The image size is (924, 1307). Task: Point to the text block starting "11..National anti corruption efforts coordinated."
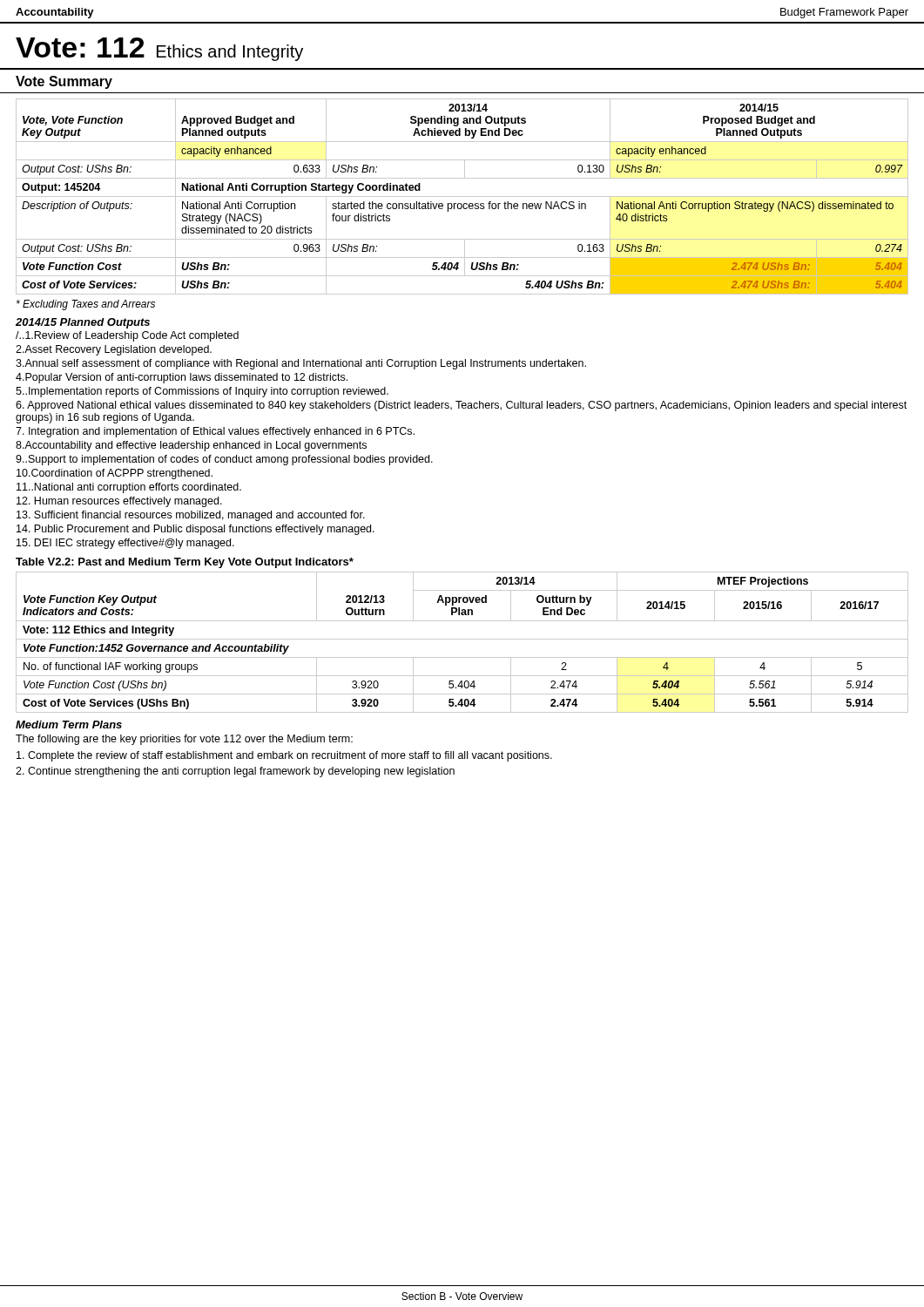pos(129,487)
